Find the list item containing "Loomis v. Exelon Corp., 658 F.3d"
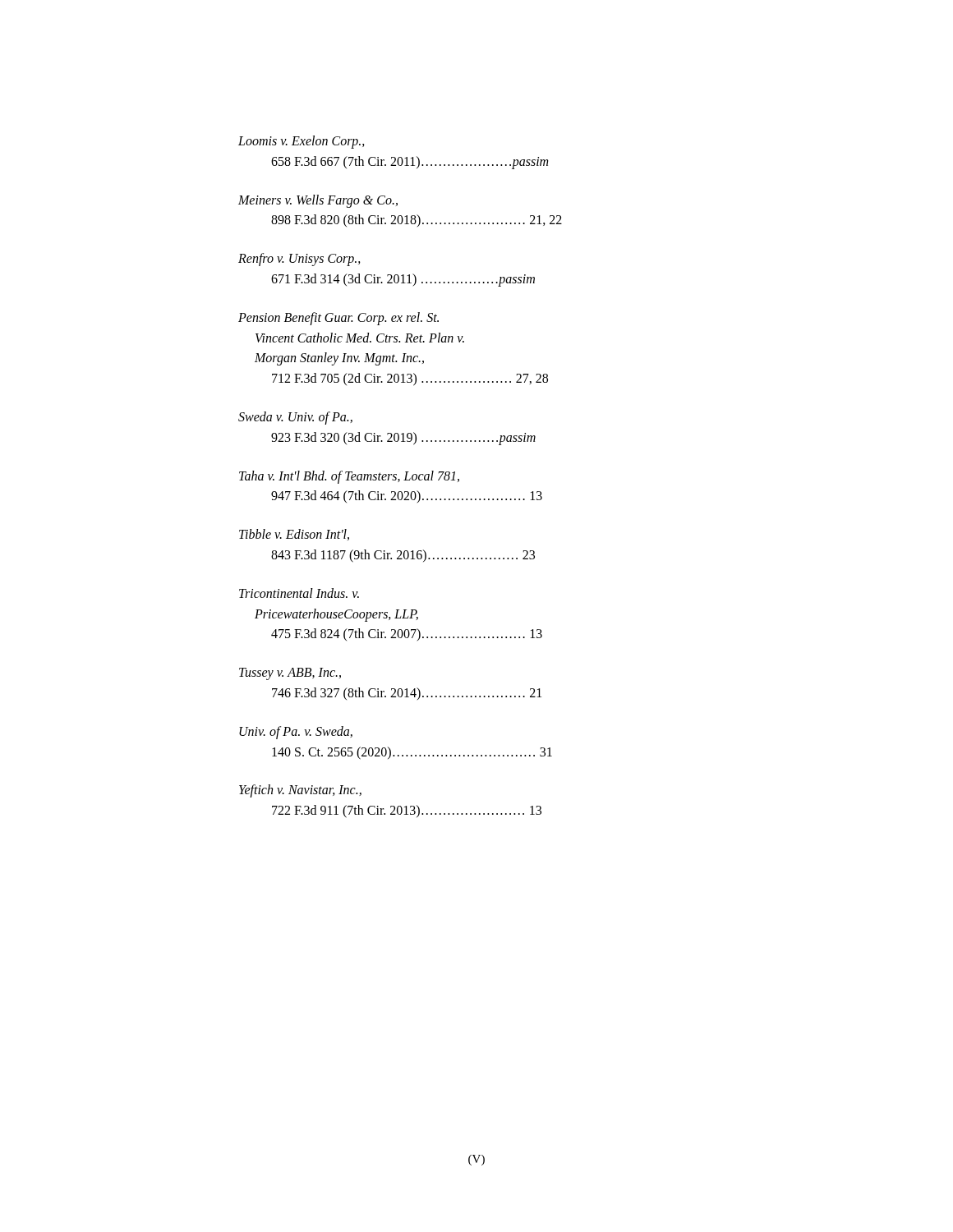The height and width of the screenshot is (1232, 953). point(302,142)
